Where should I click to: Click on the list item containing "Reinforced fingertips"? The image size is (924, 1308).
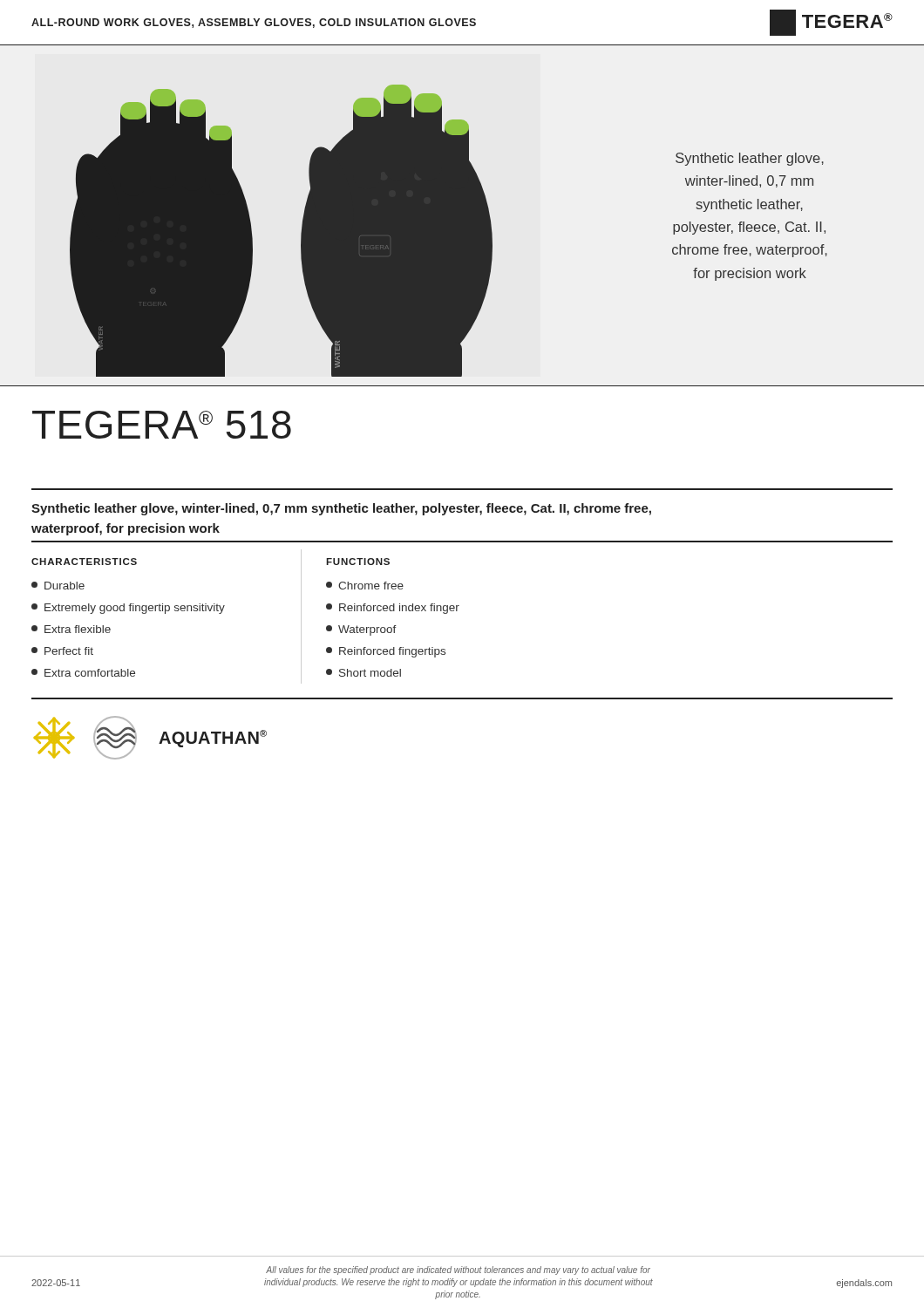click(386, 652)
